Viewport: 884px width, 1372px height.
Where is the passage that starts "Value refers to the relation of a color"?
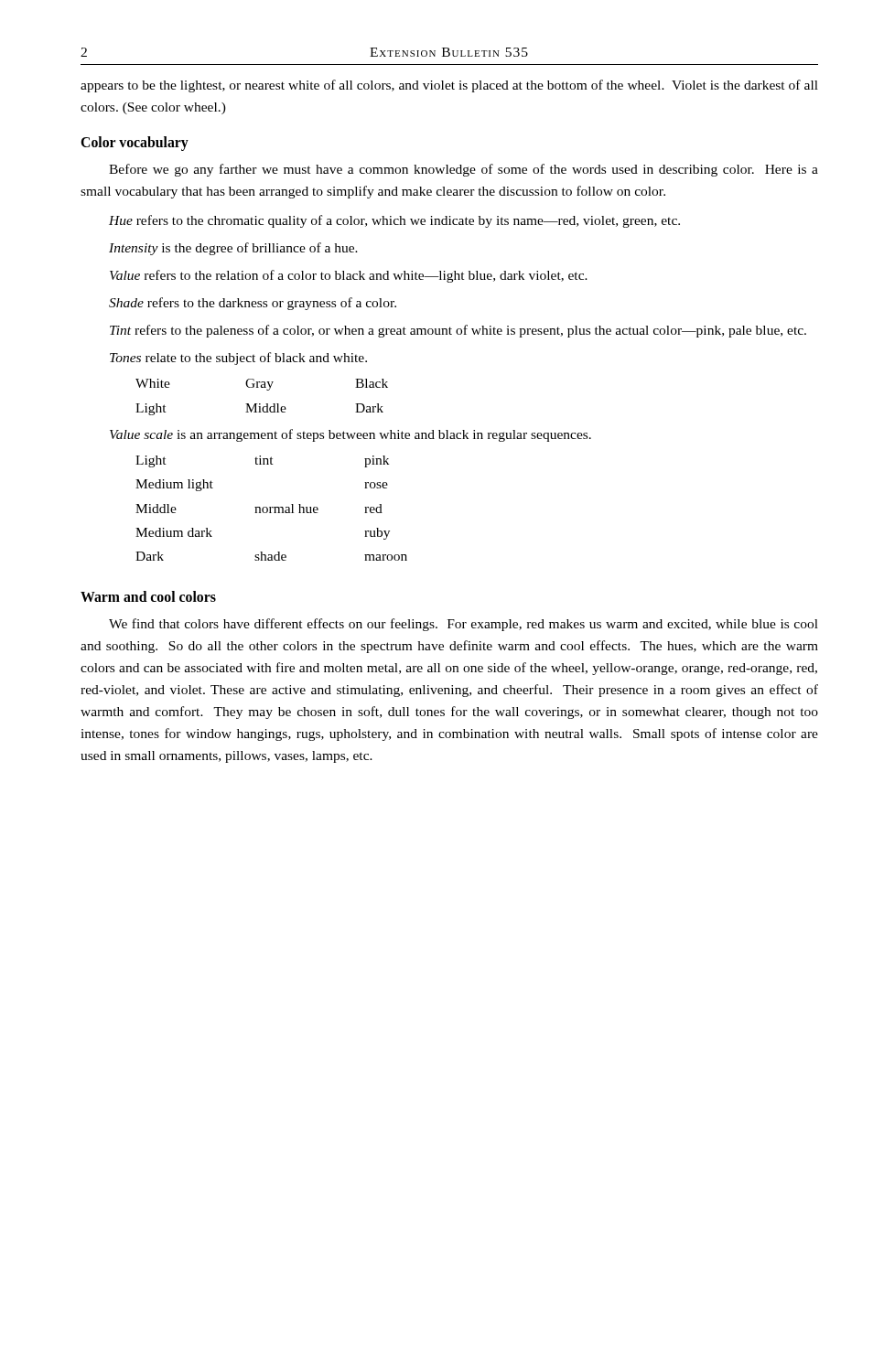click(348, 275)
